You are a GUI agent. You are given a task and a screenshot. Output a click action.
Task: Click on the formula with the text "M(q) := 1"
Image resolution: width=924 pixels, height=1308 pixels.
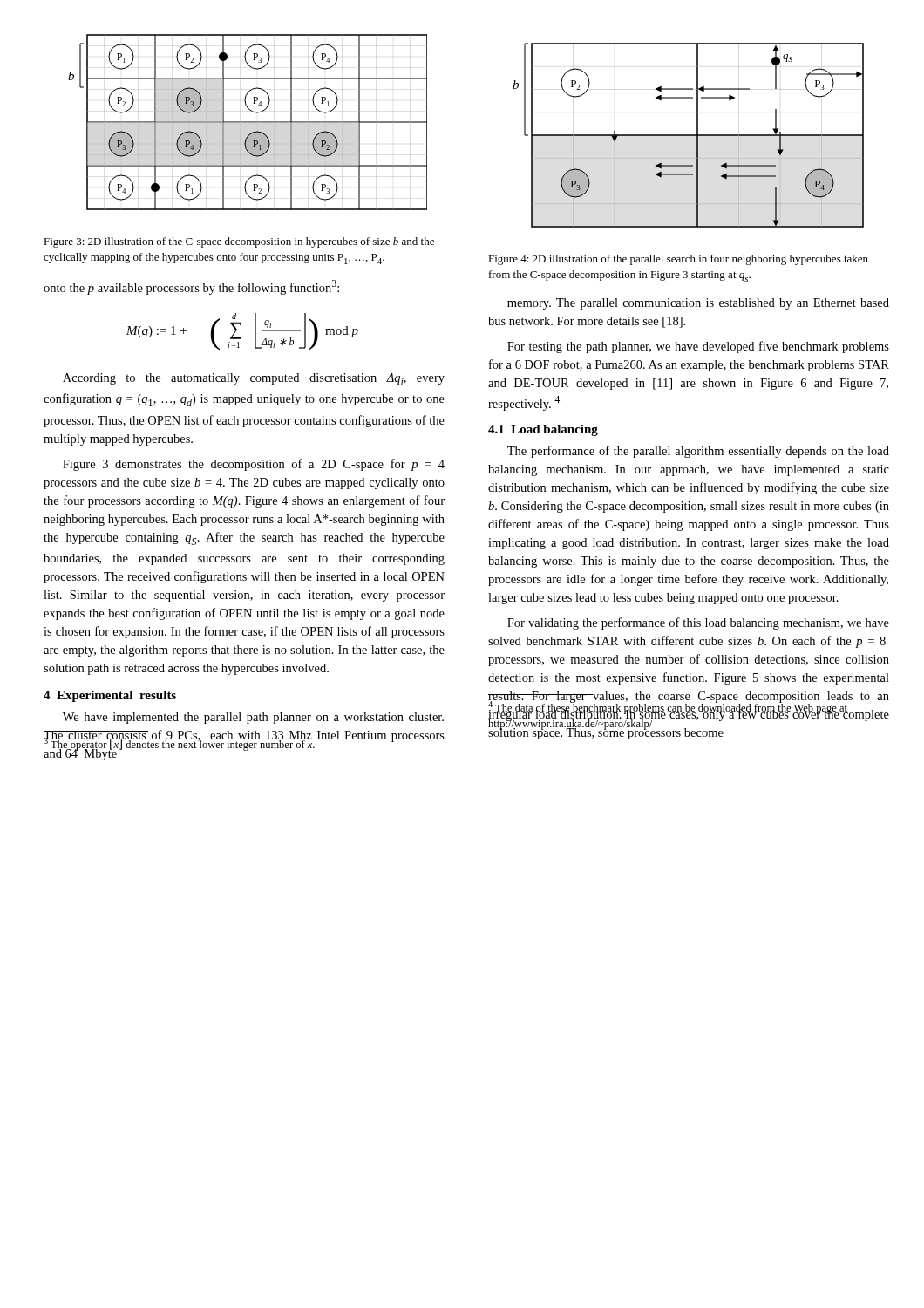pos(257,330)
